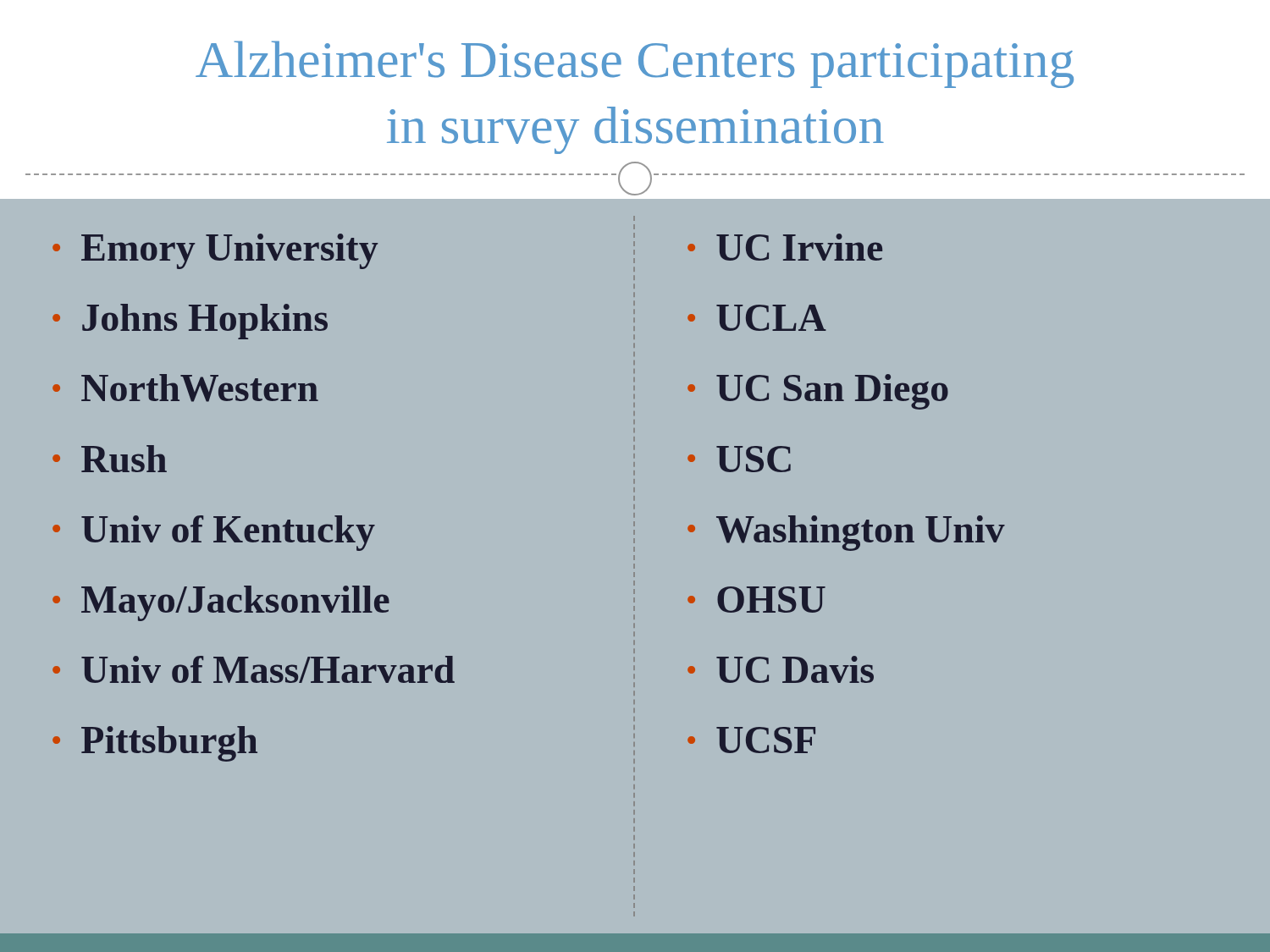The image size is (1270, 952).
Task: Point to "• OHSU"
Action: click(x=756, y=600)
